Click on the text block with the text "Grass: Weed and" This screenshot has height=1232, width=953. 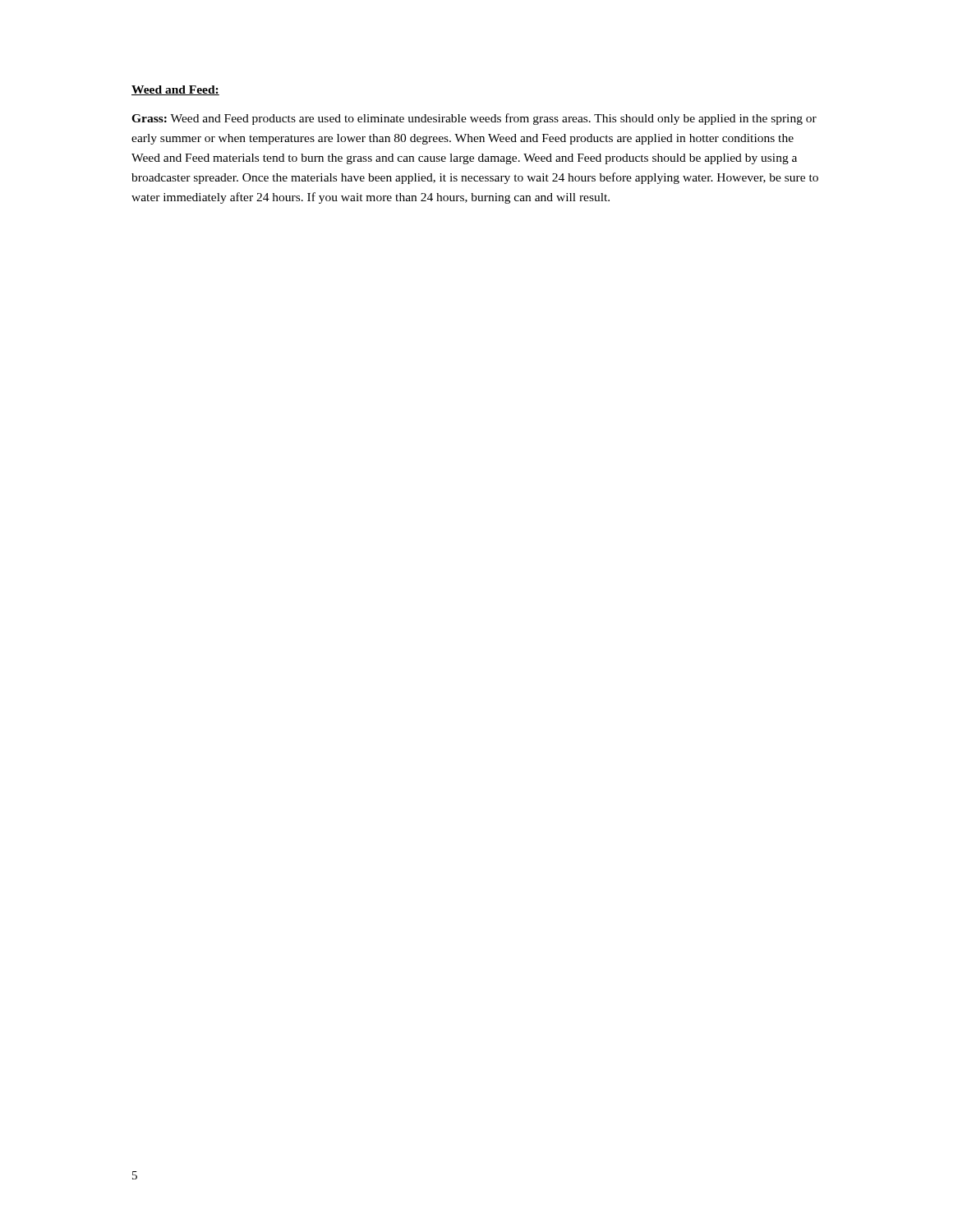point(475,157)
